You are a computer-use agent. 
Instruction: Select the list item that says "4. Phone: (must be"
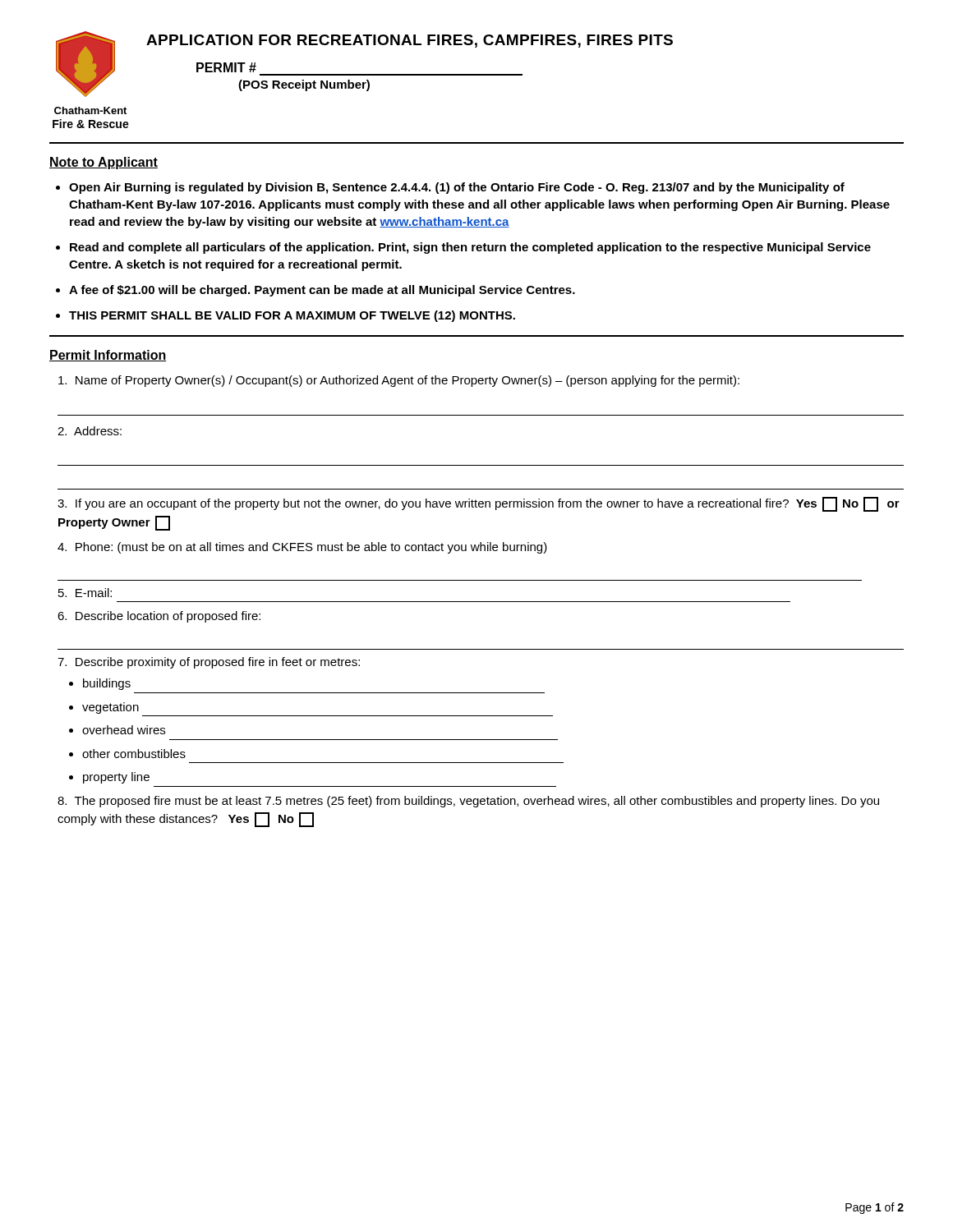(459, 560)
